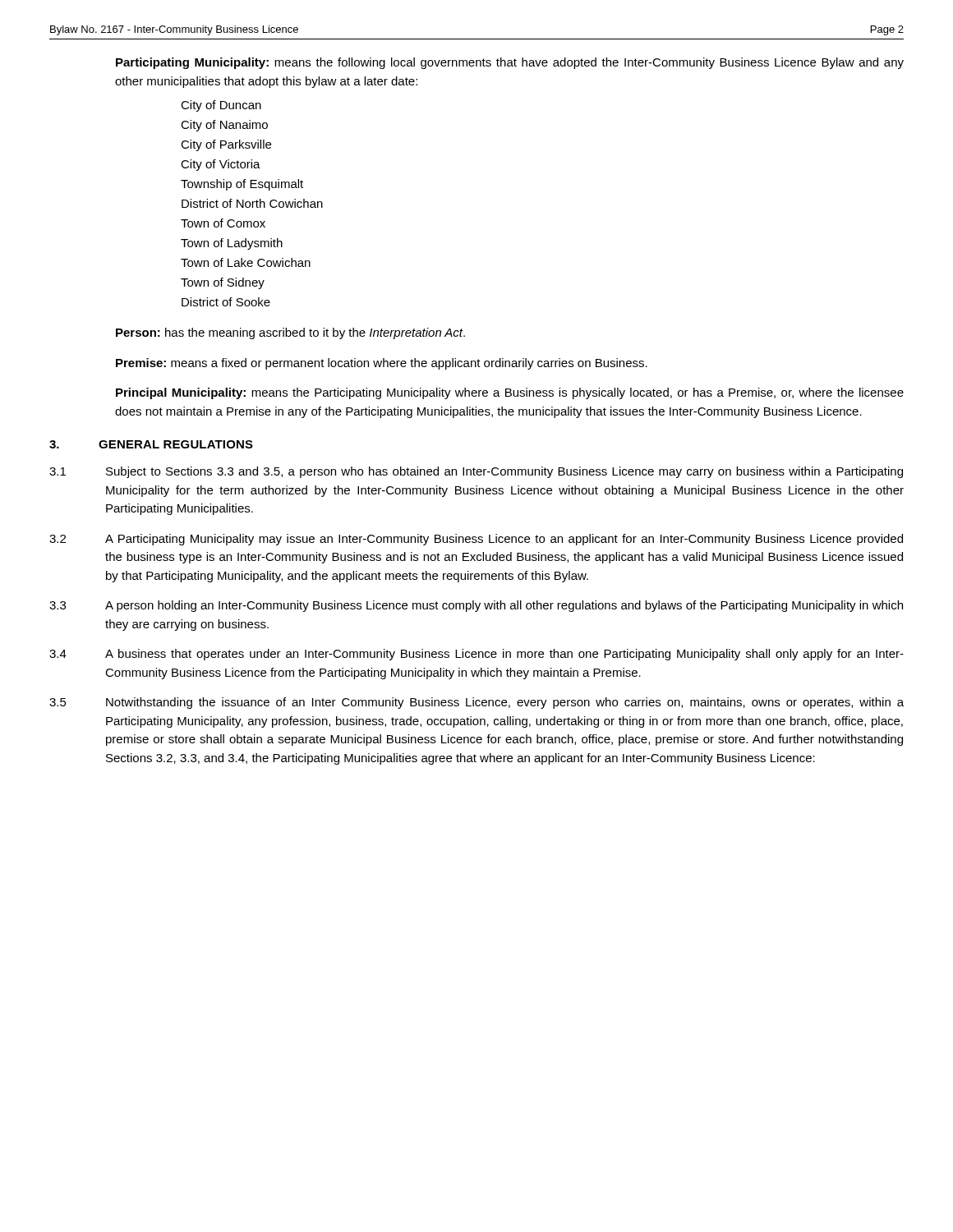Locate the list item with the text "City of Victoria"
953x1232 pixels.
220,164
